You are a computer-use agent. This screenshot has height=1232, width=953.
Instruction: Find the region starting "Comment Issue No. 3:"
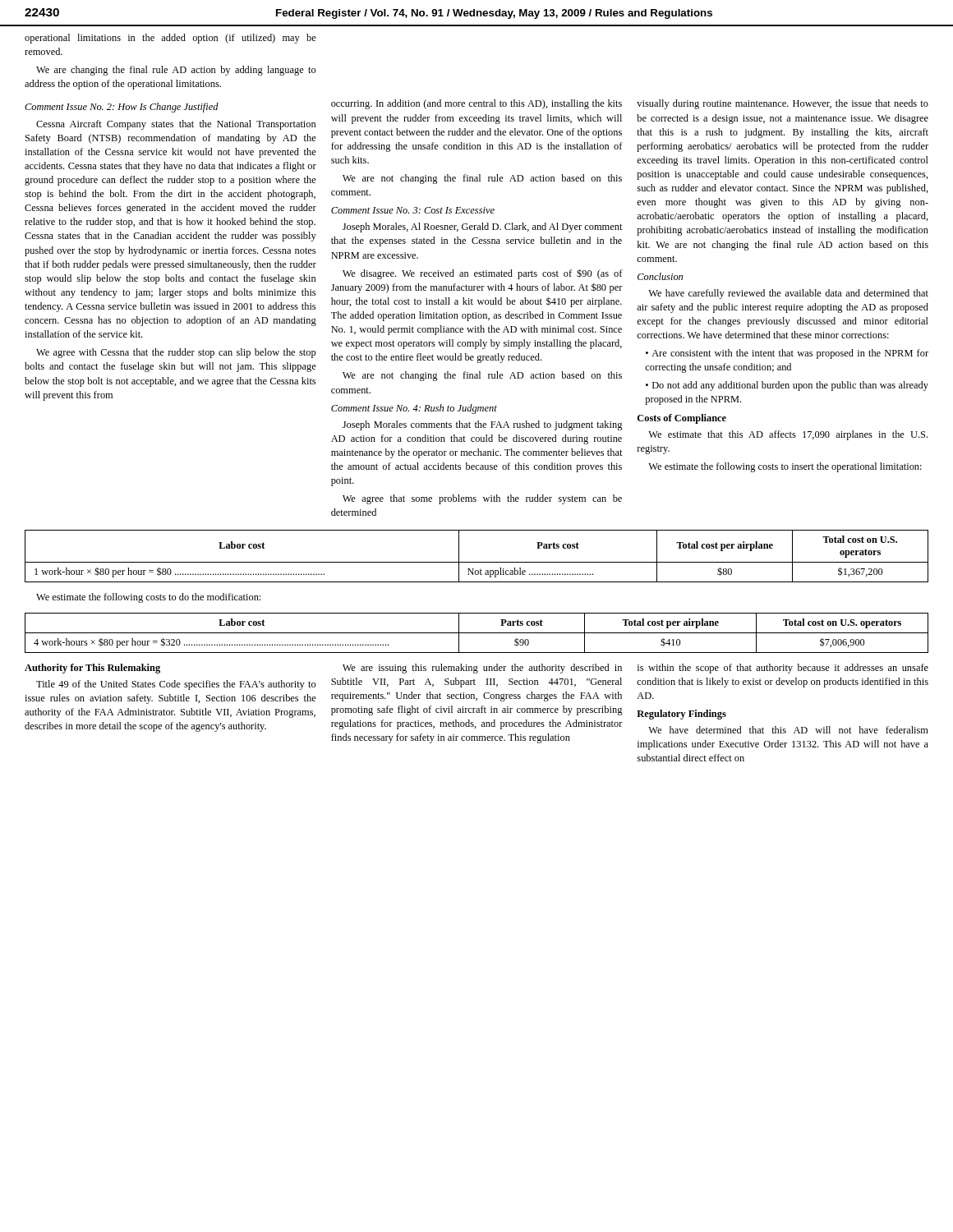click(x=413, y=210)
